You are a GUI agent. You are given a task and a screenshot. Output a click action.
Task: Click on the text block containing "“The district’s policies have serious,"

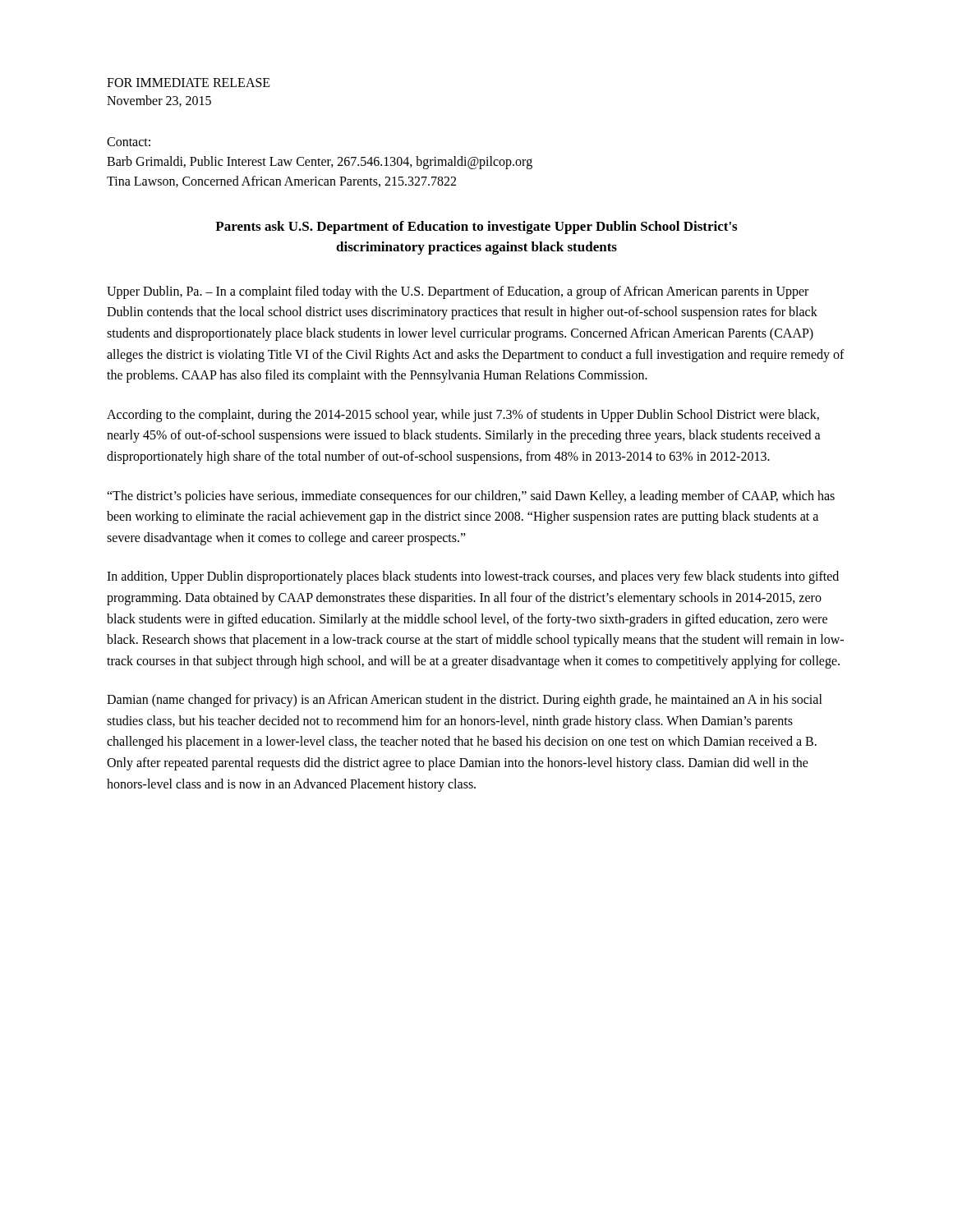tap(471, 516)
